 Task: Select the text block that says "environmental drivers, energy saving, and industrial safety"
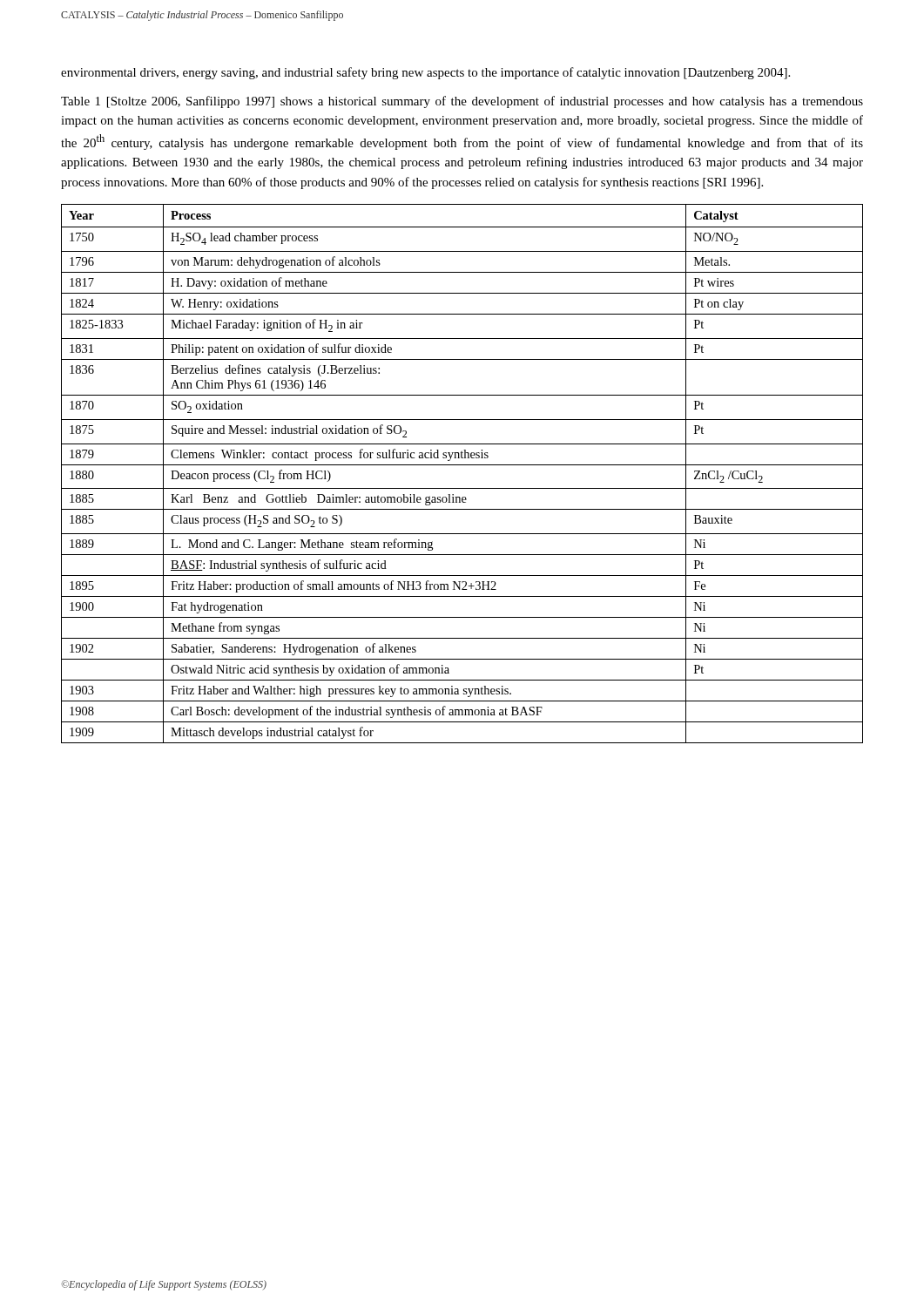(426, 72)
